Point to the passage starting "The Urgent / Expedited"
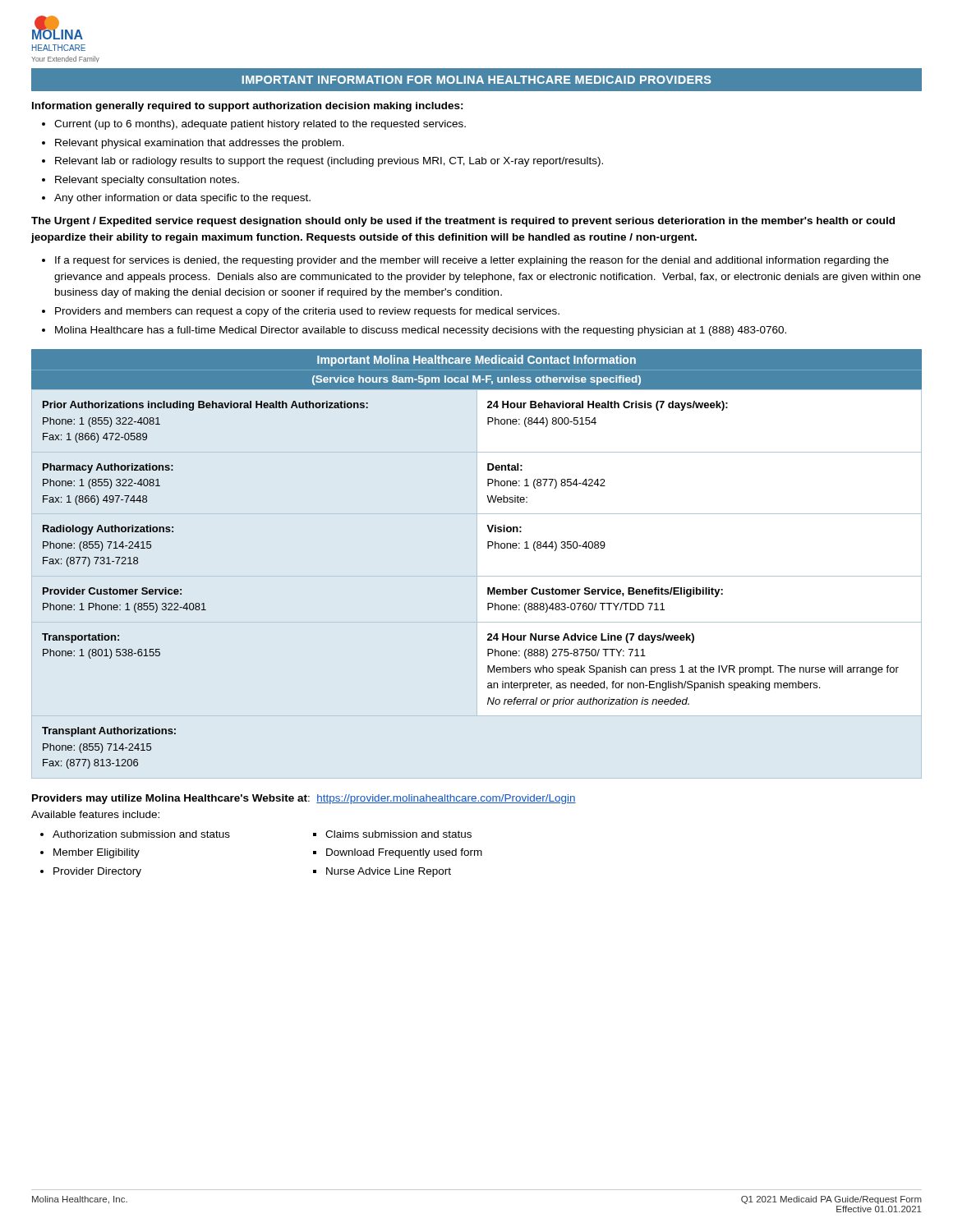Image resolution: width=953 pixels, height=1232 pixels. tap(463, 229)
